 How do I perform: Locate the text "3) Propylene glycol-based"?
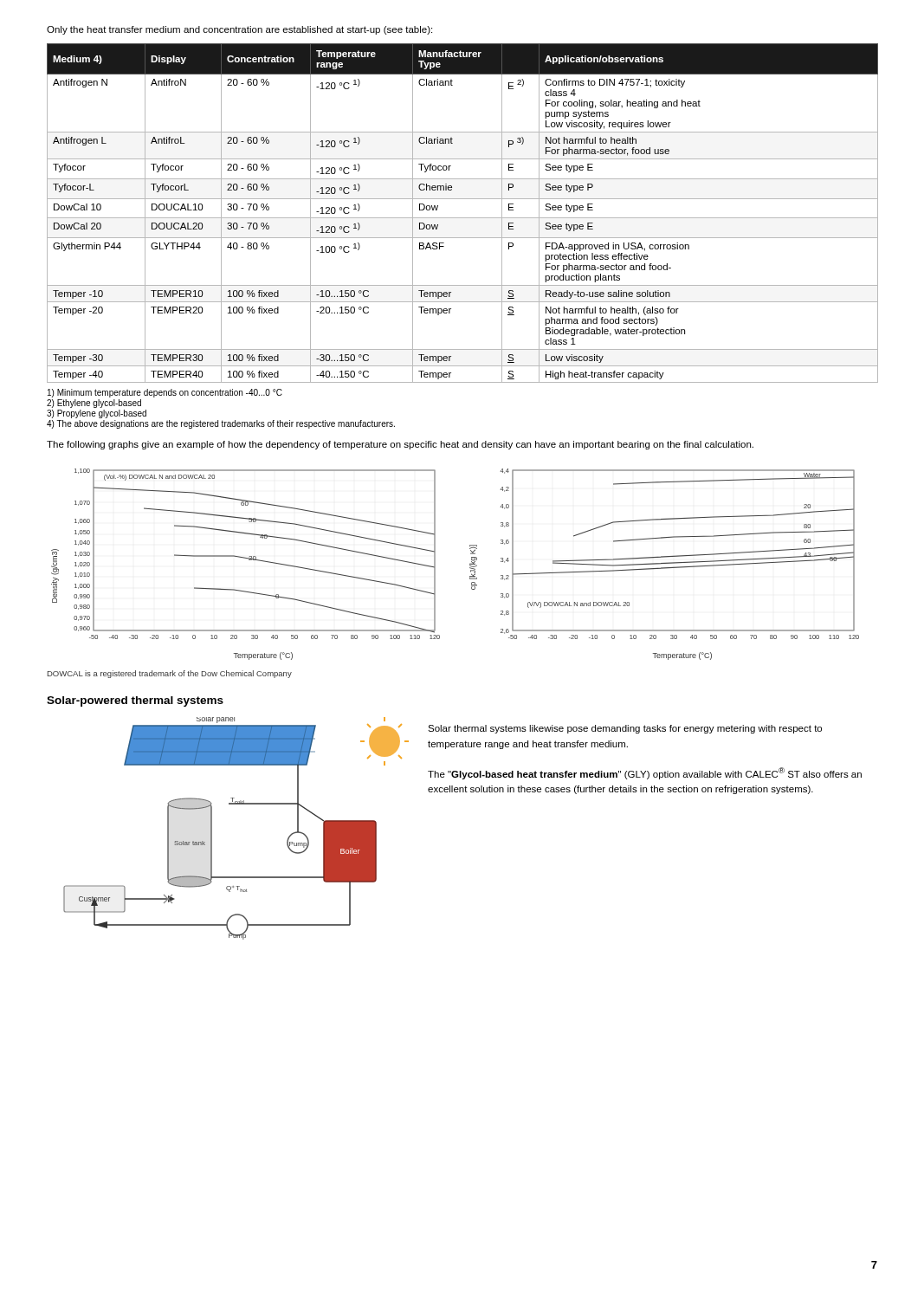click(x=97, y=414)
